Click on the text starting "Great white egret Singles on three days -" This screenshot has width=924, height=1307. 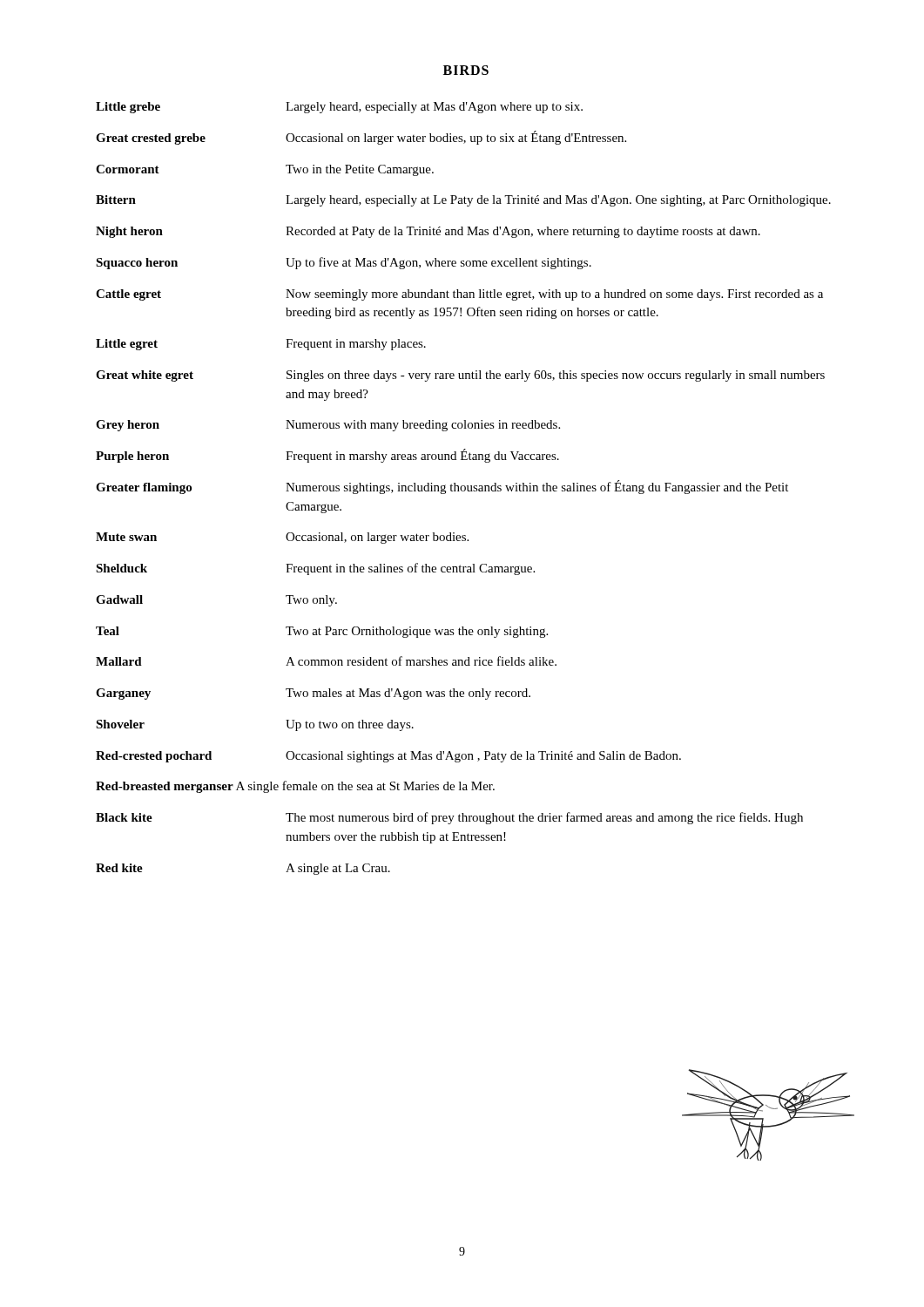pos(466,385)
